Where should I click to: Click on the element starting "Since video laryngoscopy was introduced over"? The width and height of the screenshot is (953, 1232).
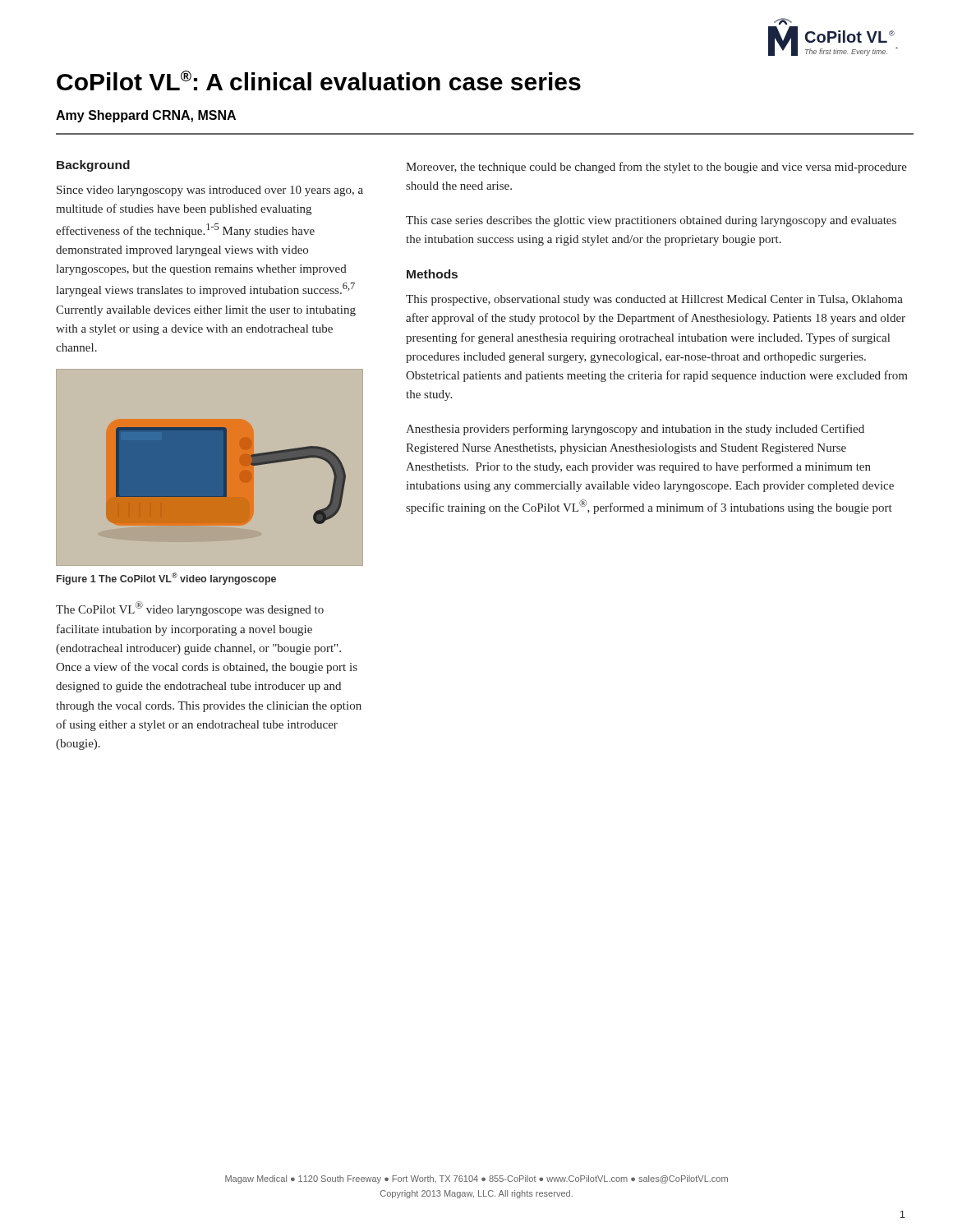point(210,269)
